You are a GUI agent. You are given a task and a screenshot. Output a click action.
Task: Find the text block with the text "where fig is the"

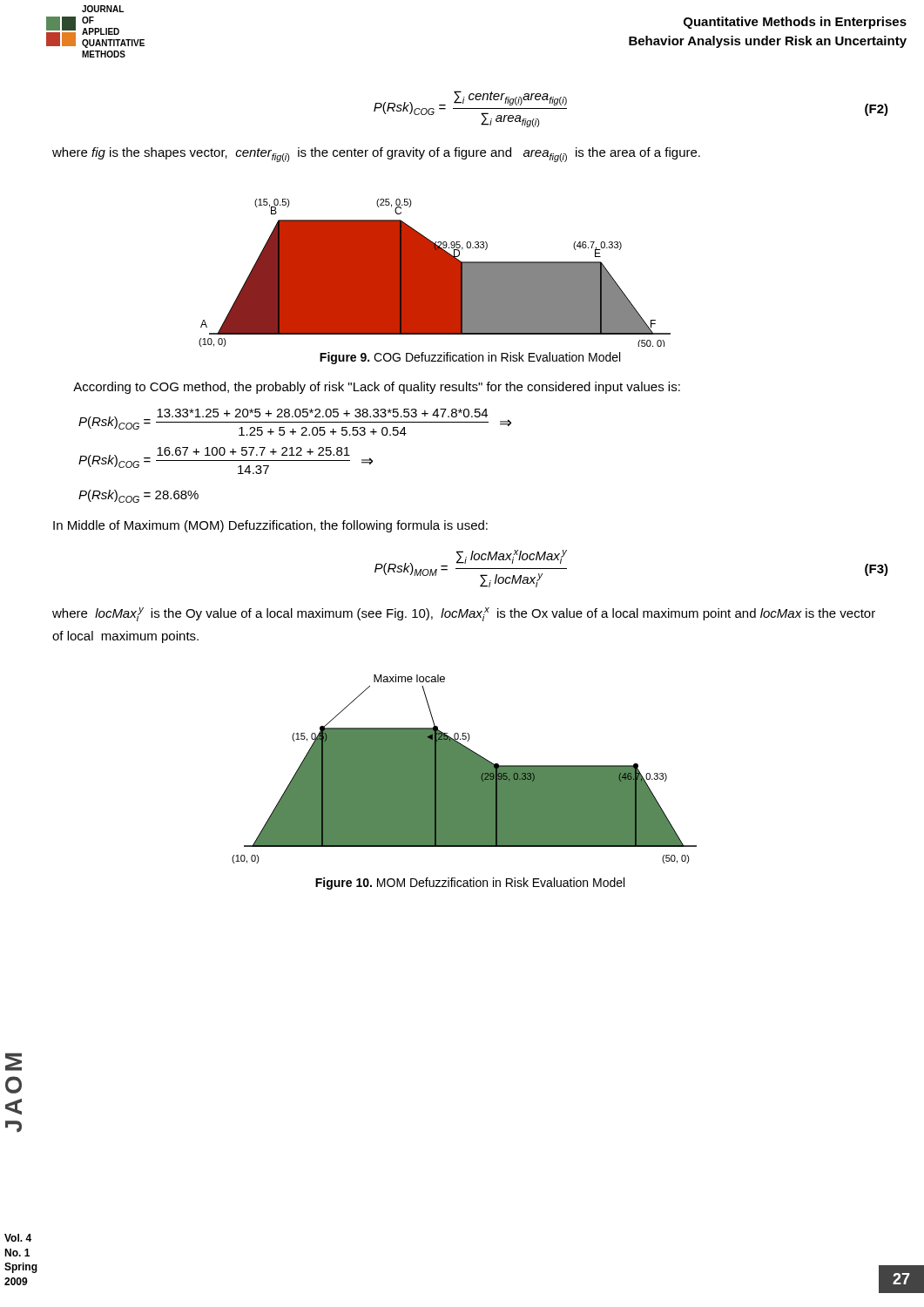tap(377, 153)
